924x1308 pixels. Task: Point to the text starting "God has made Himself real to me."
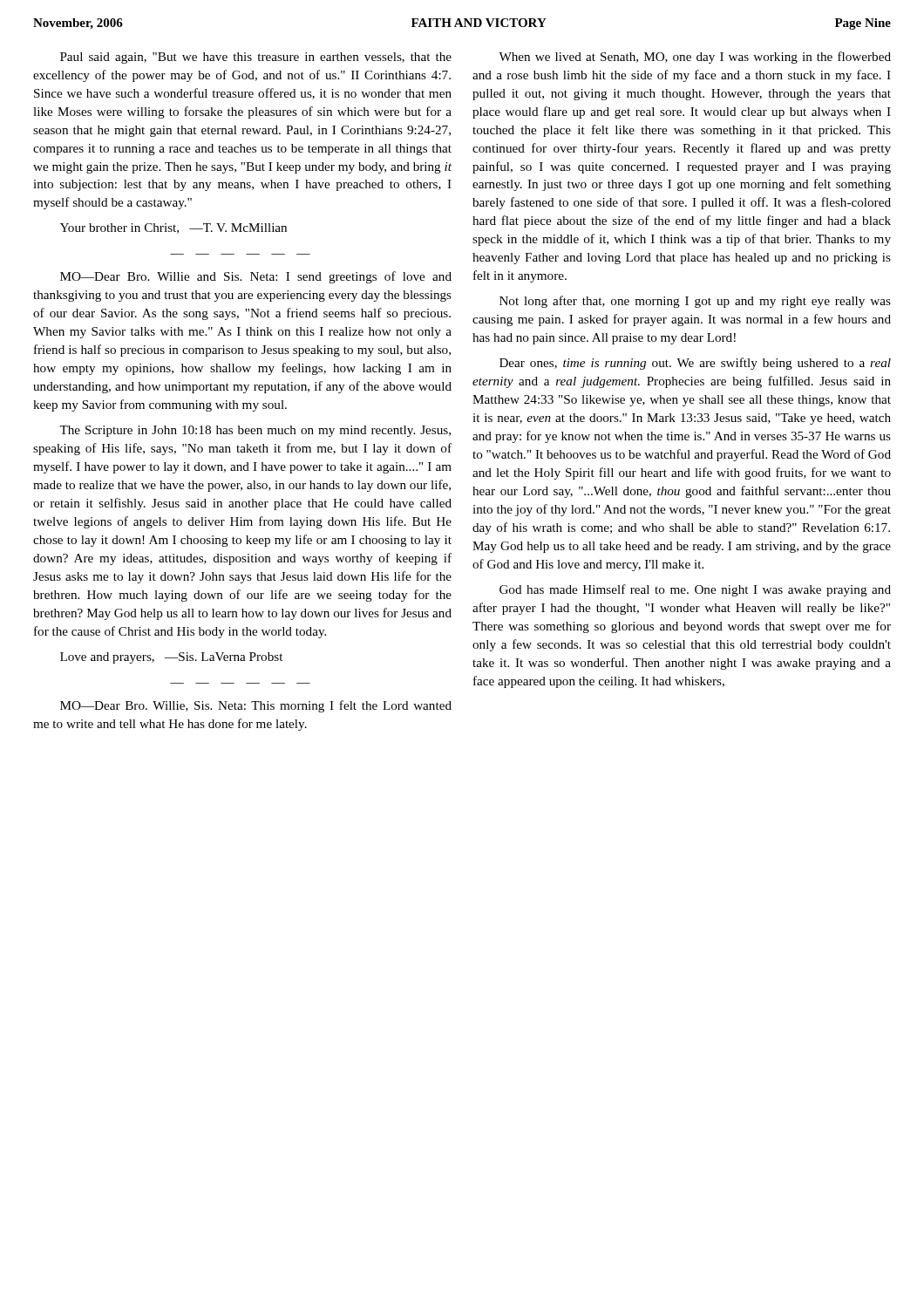click(682, 635)
